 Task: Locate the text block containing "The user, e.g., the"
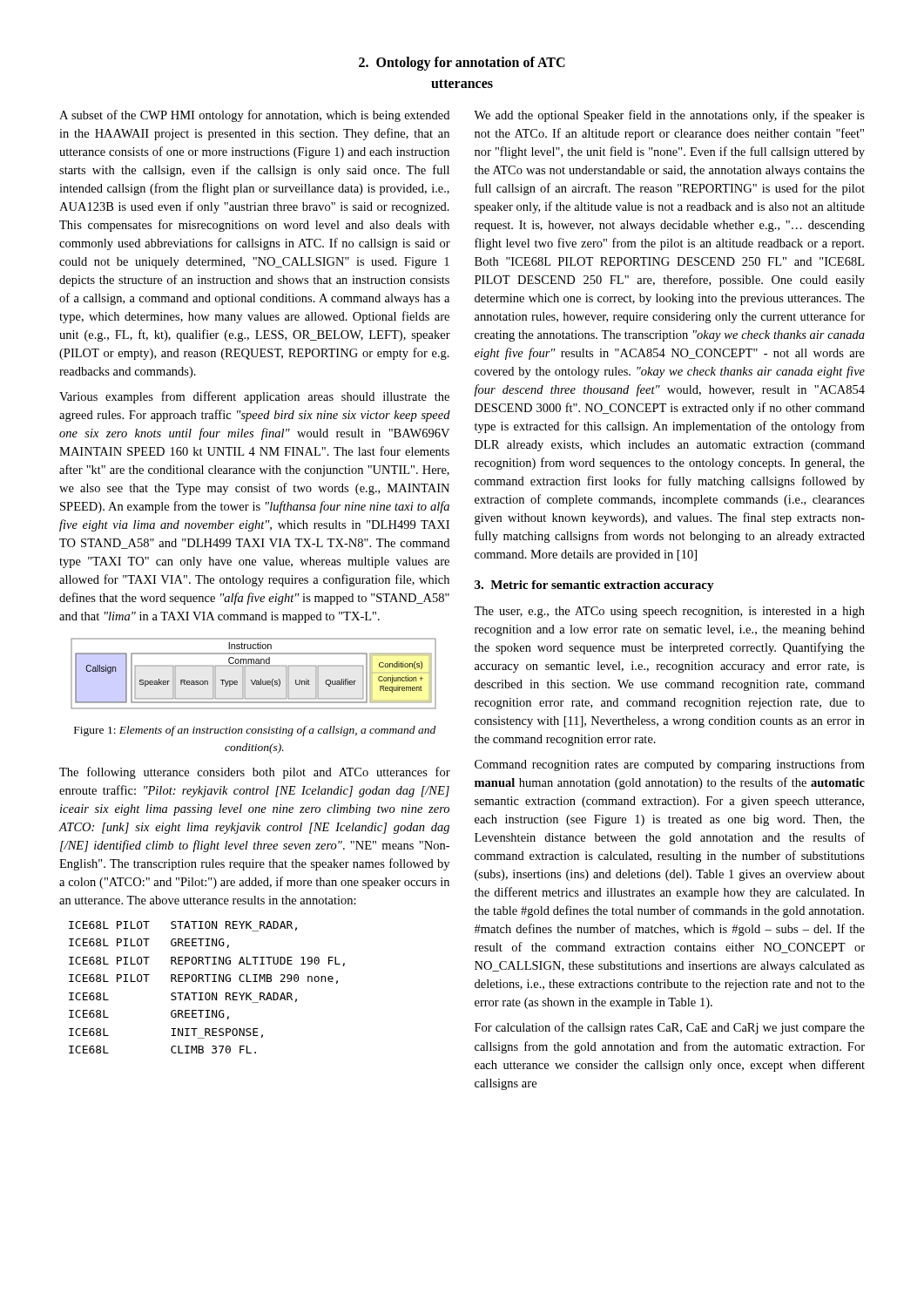pos(669,675)
